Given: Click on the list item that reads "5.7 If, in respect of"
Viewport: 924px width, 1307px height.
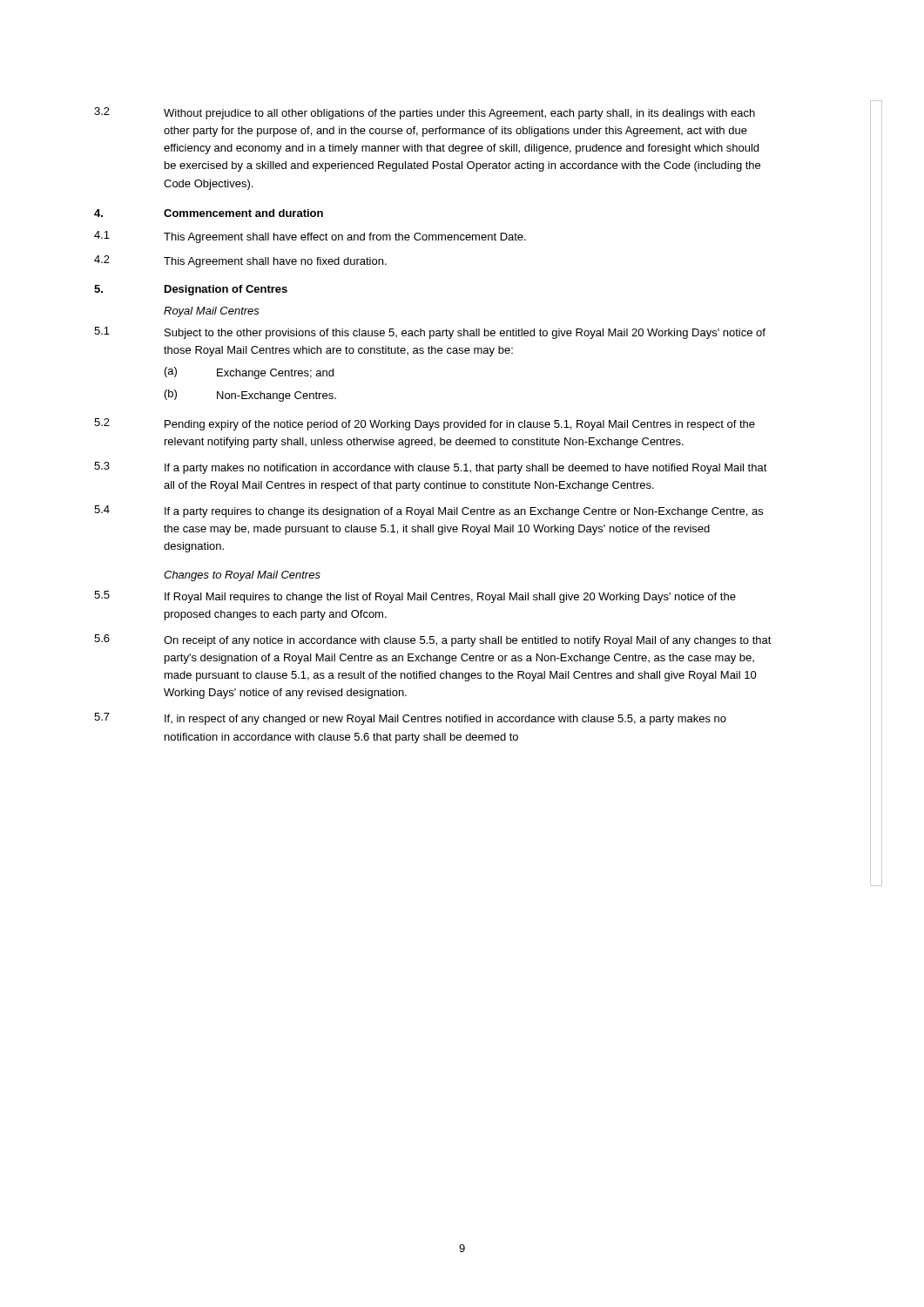Looking at the screenshot, I should pos(434,728).
